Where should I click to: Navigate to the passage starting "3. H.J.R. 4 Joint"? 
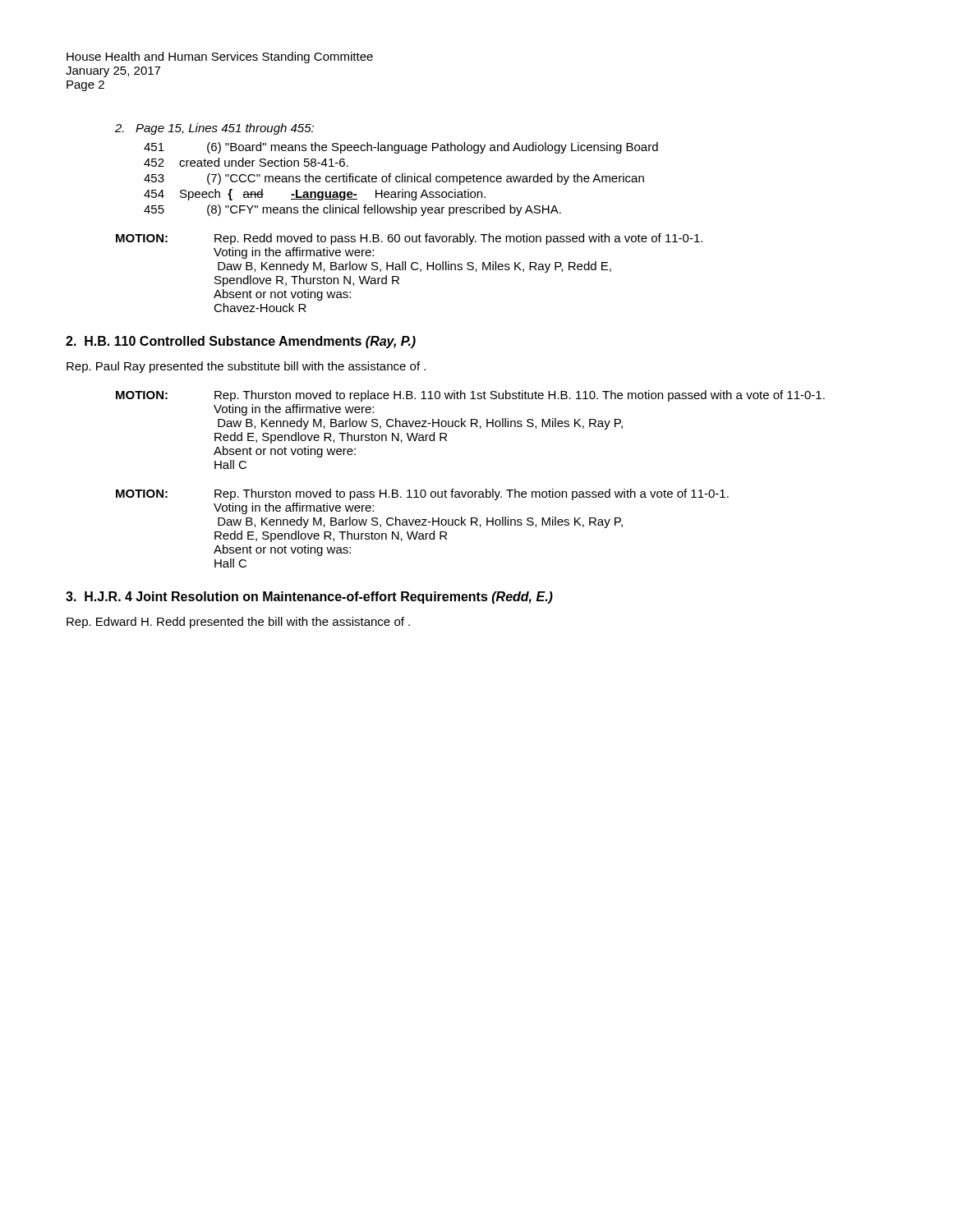click(x=309, y=597)
